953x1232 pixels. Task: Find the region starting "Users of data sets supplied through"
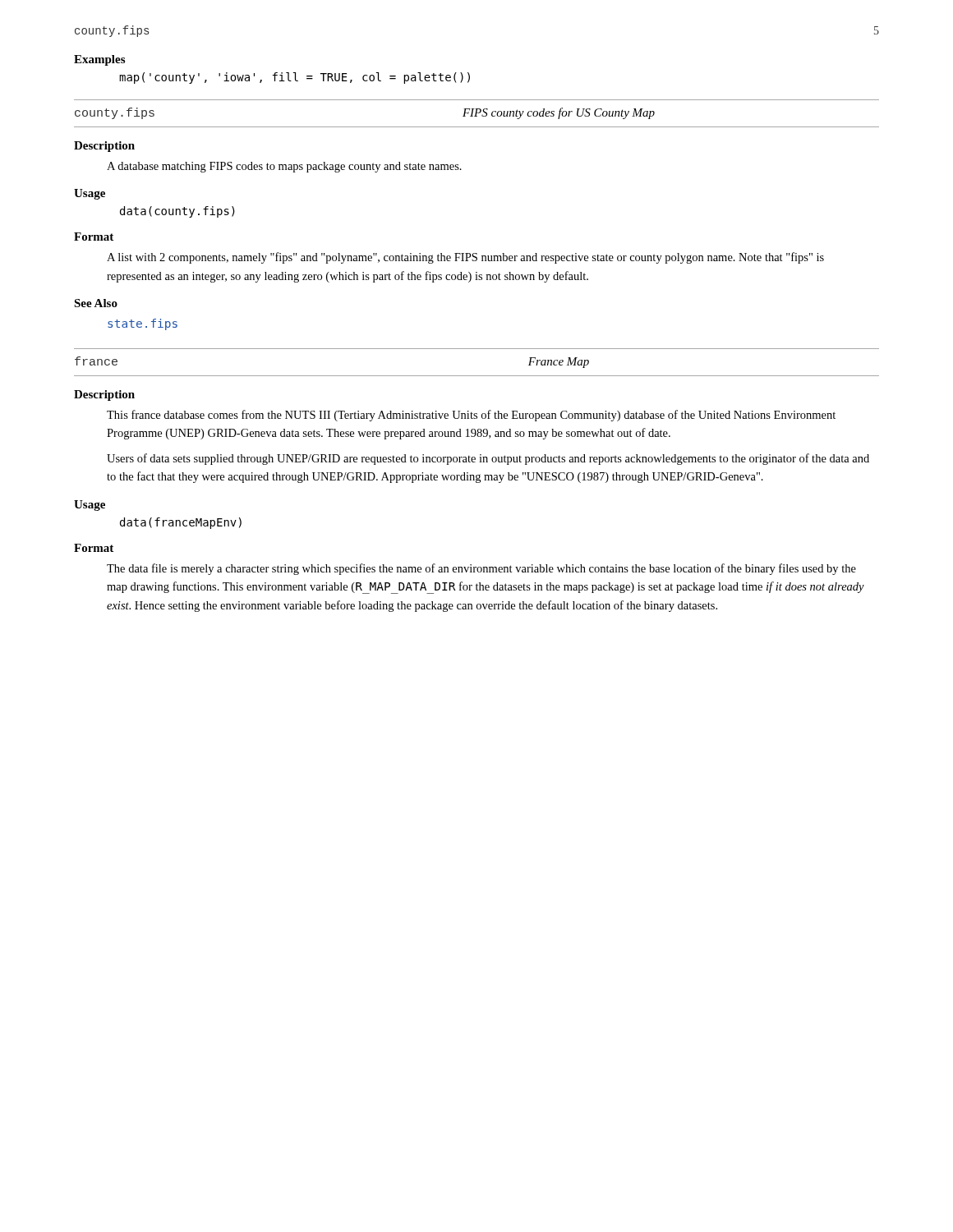coord(488,467)
